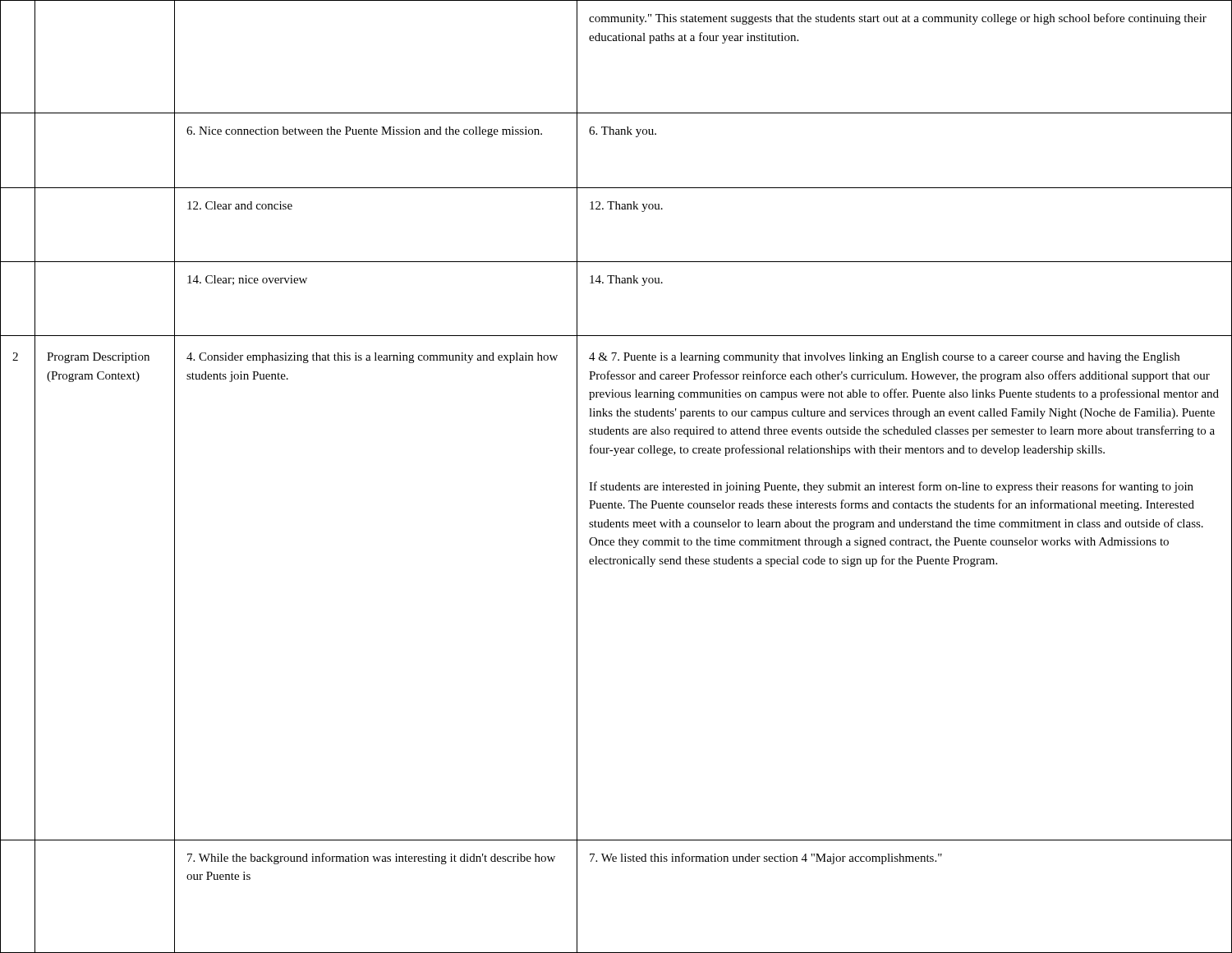The image size is (1232, 953).
Task: Where does it say "Clear; nice overview"?
Action: 247,279
